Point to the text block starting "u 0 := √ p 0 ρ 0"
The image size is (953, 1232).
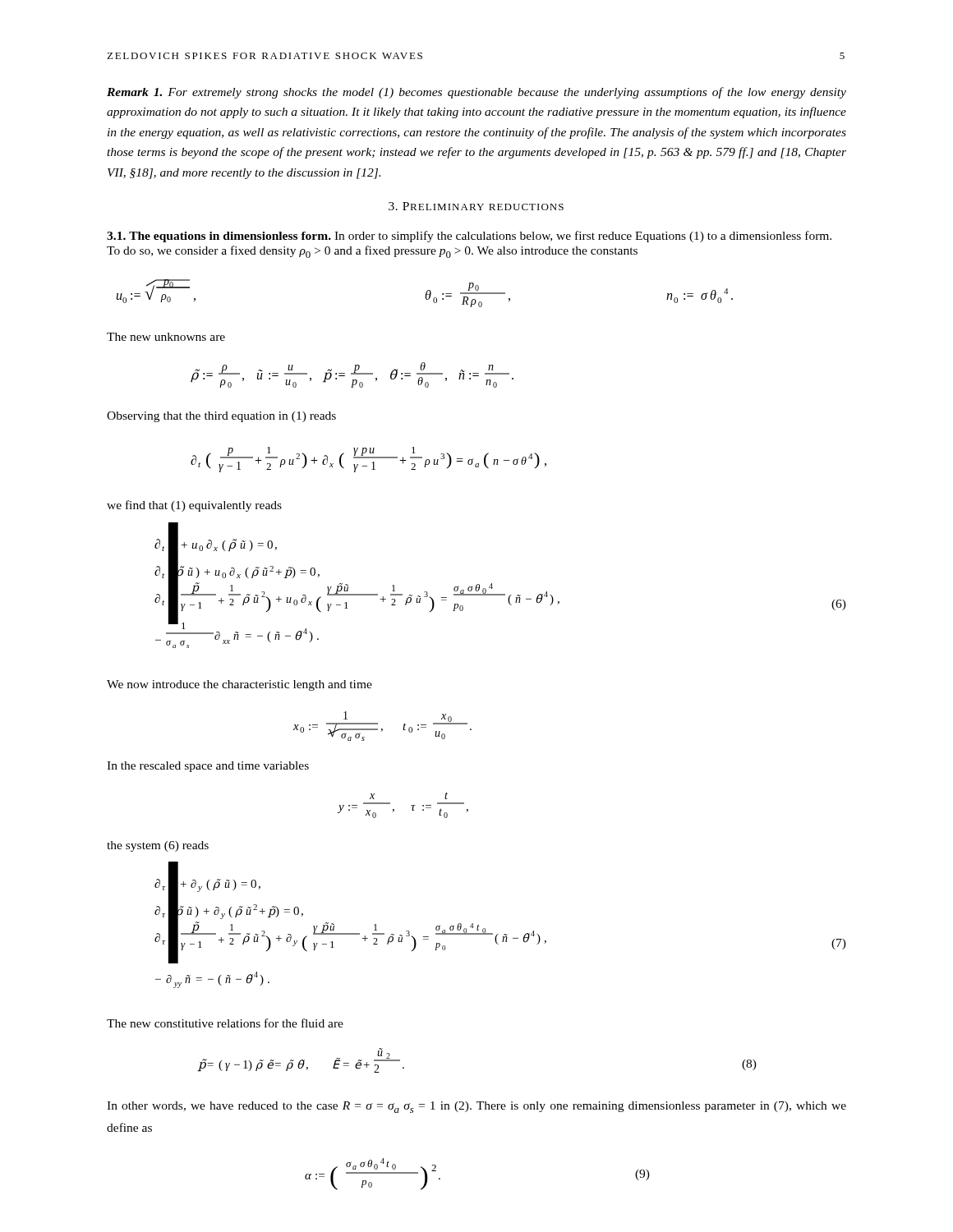pos(476,294)
